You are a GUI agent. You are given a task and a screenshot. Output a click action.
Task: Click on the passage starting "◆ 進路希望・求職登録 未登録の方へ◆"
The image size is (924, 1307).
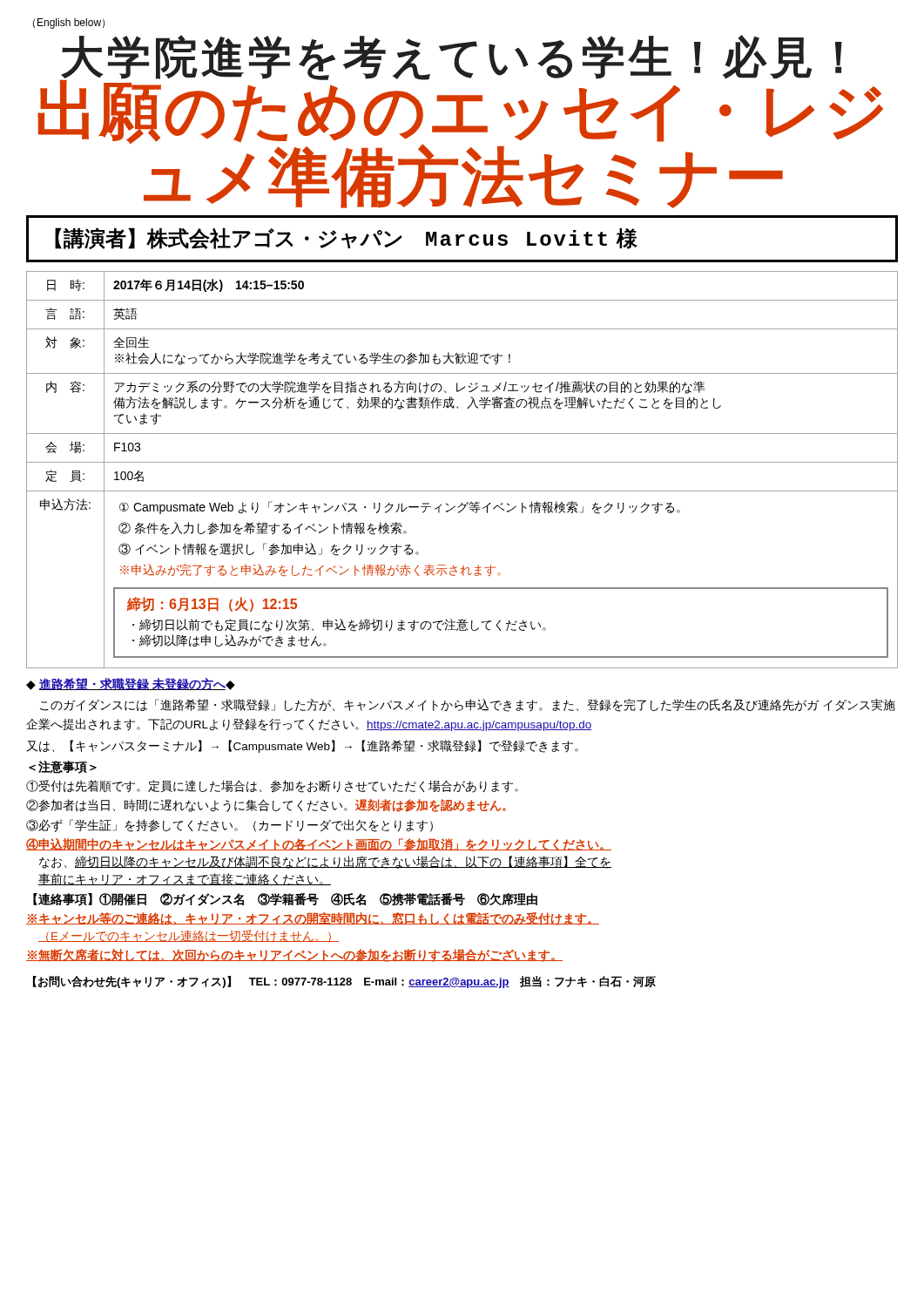tap(131, 684)
